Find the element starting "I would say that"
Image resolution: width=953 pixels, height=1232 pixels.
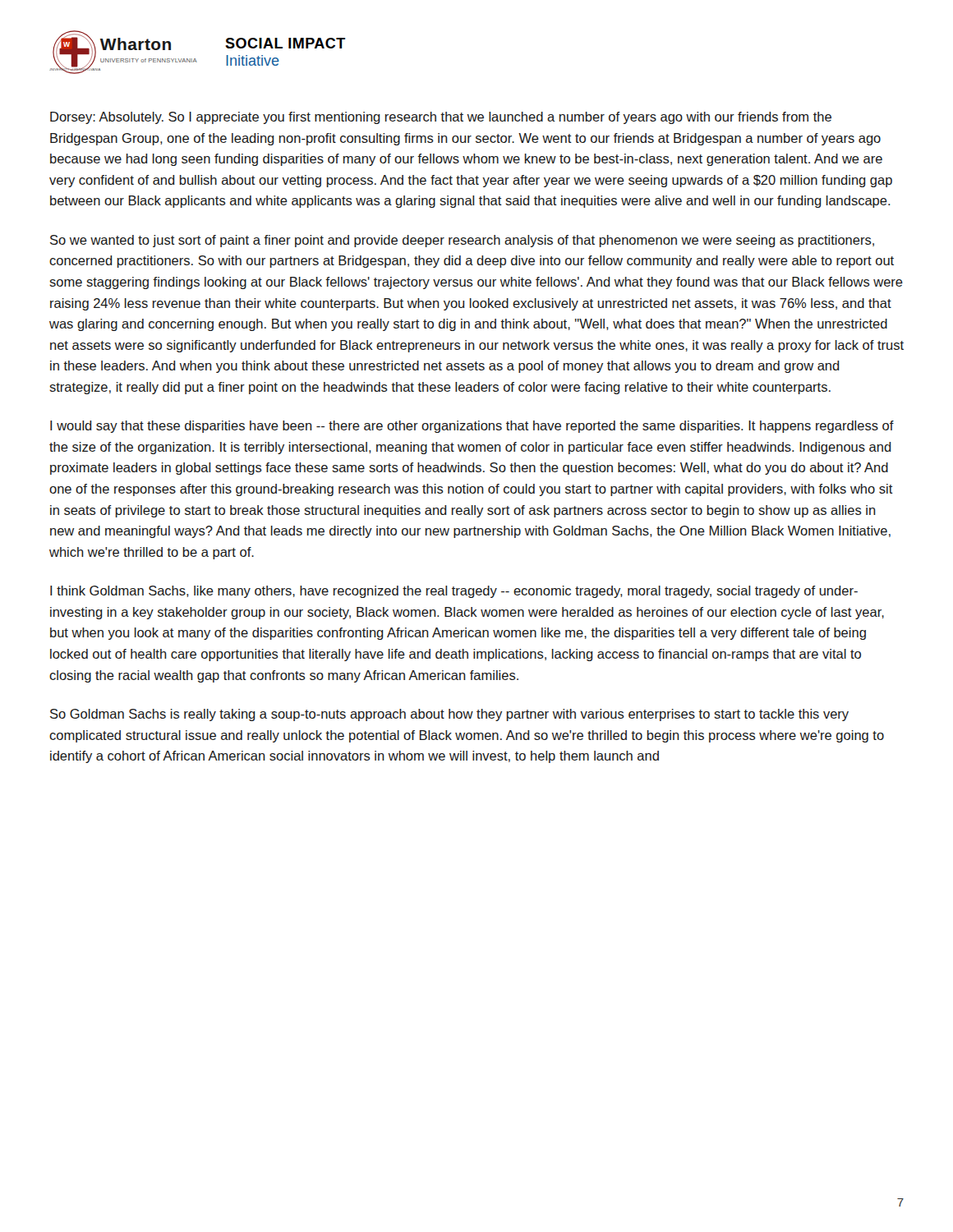[471, 489]
